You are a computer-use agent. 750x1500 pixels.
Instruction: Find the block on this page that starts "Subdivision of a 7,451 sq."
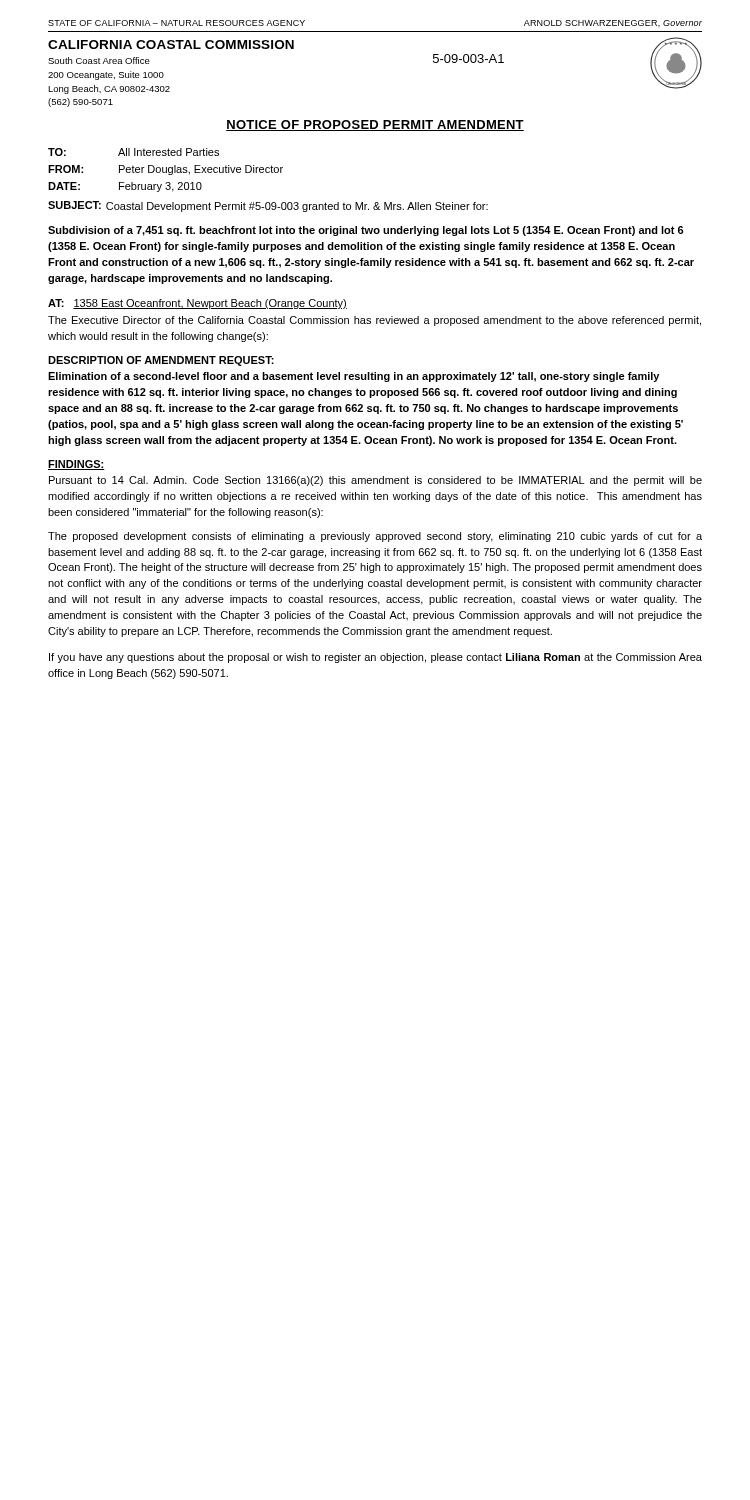click(x=371, y=254)
